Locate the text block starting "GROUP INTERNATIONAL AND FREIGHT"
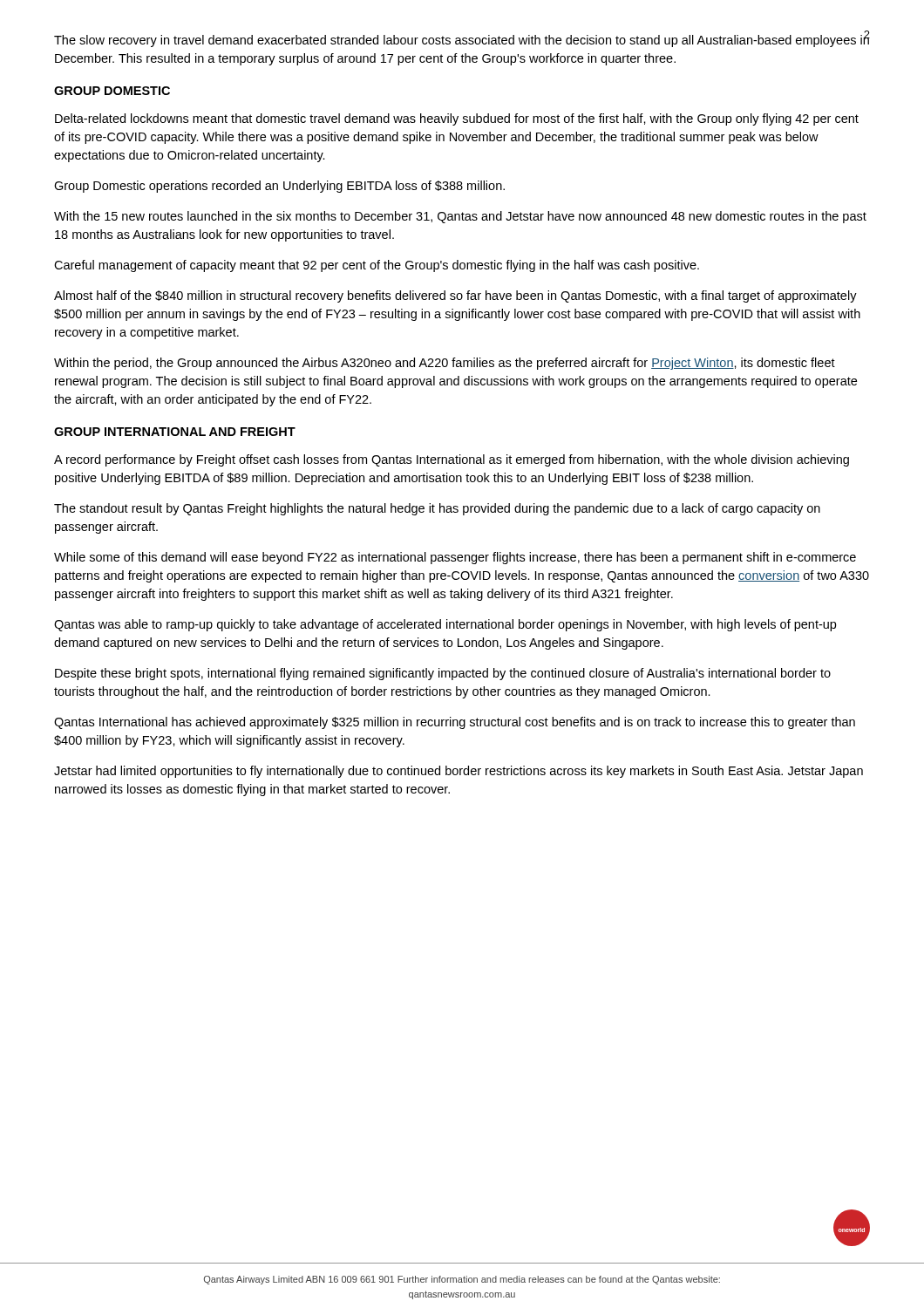This screenshot has width=924, height=1308. 175,432
